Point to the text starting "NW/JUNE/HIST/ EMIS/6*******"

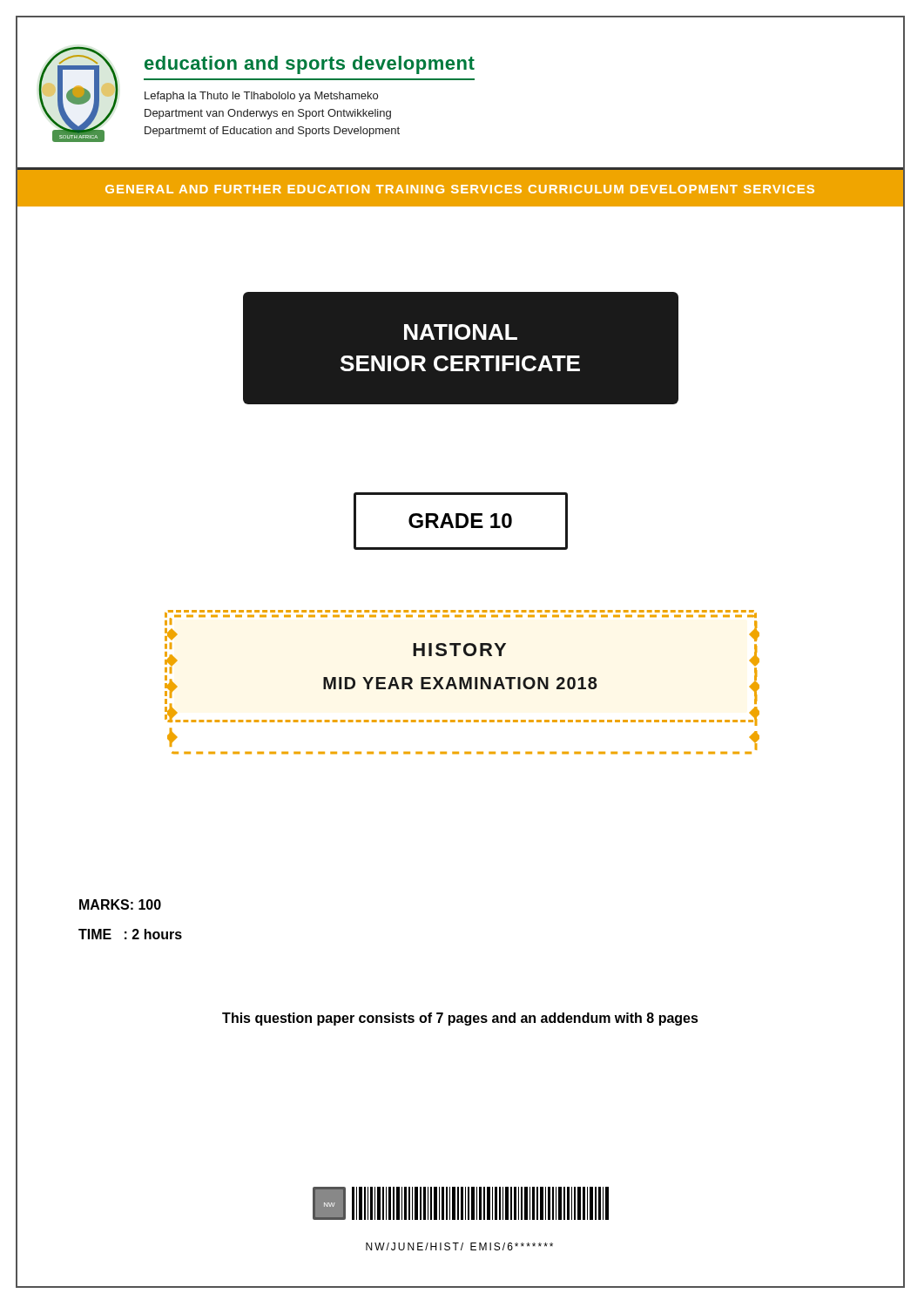tap(460, 1247)
